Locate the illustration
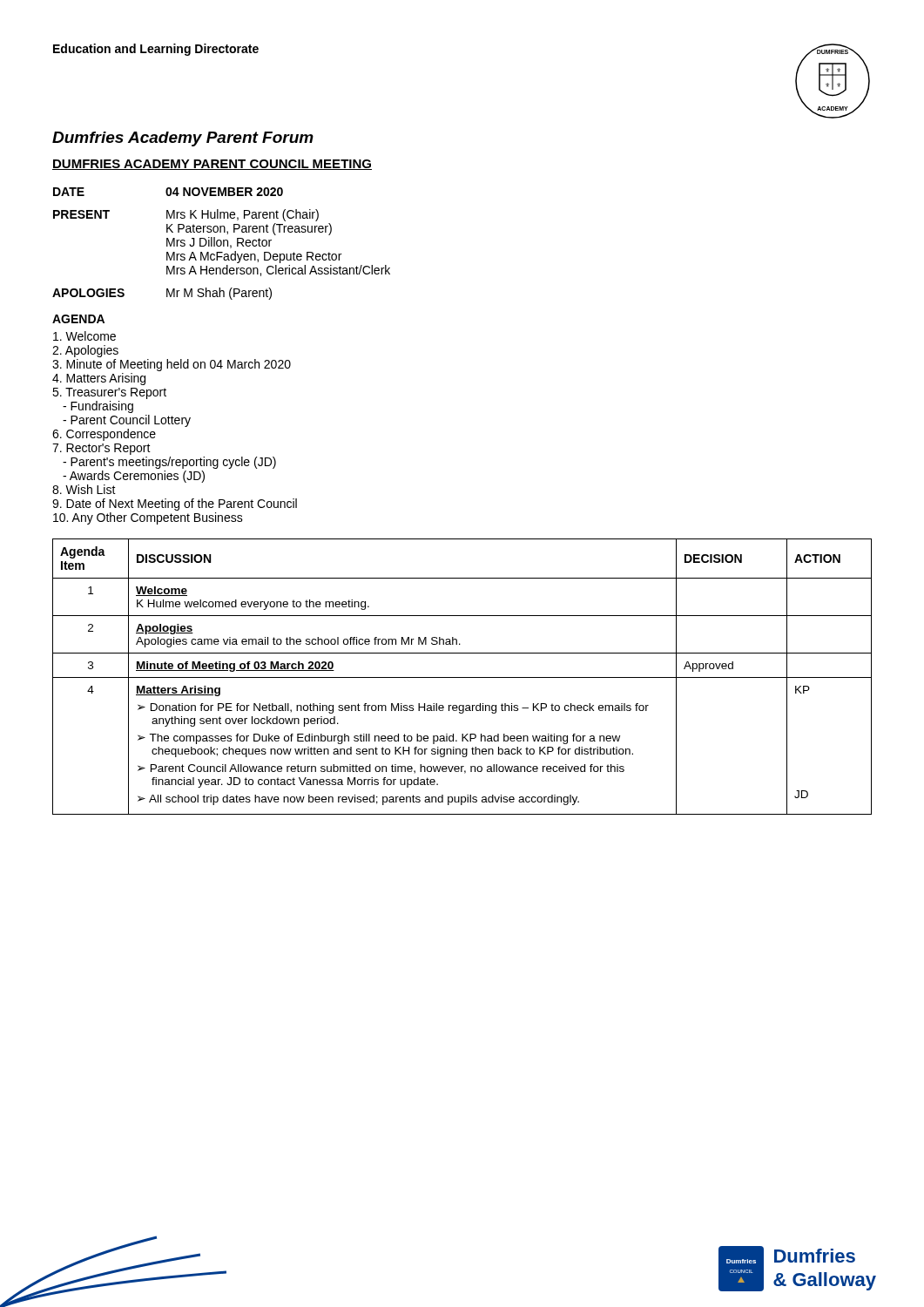The height and width of the screenshot is (1307, 924). (x=113, y=1259)
